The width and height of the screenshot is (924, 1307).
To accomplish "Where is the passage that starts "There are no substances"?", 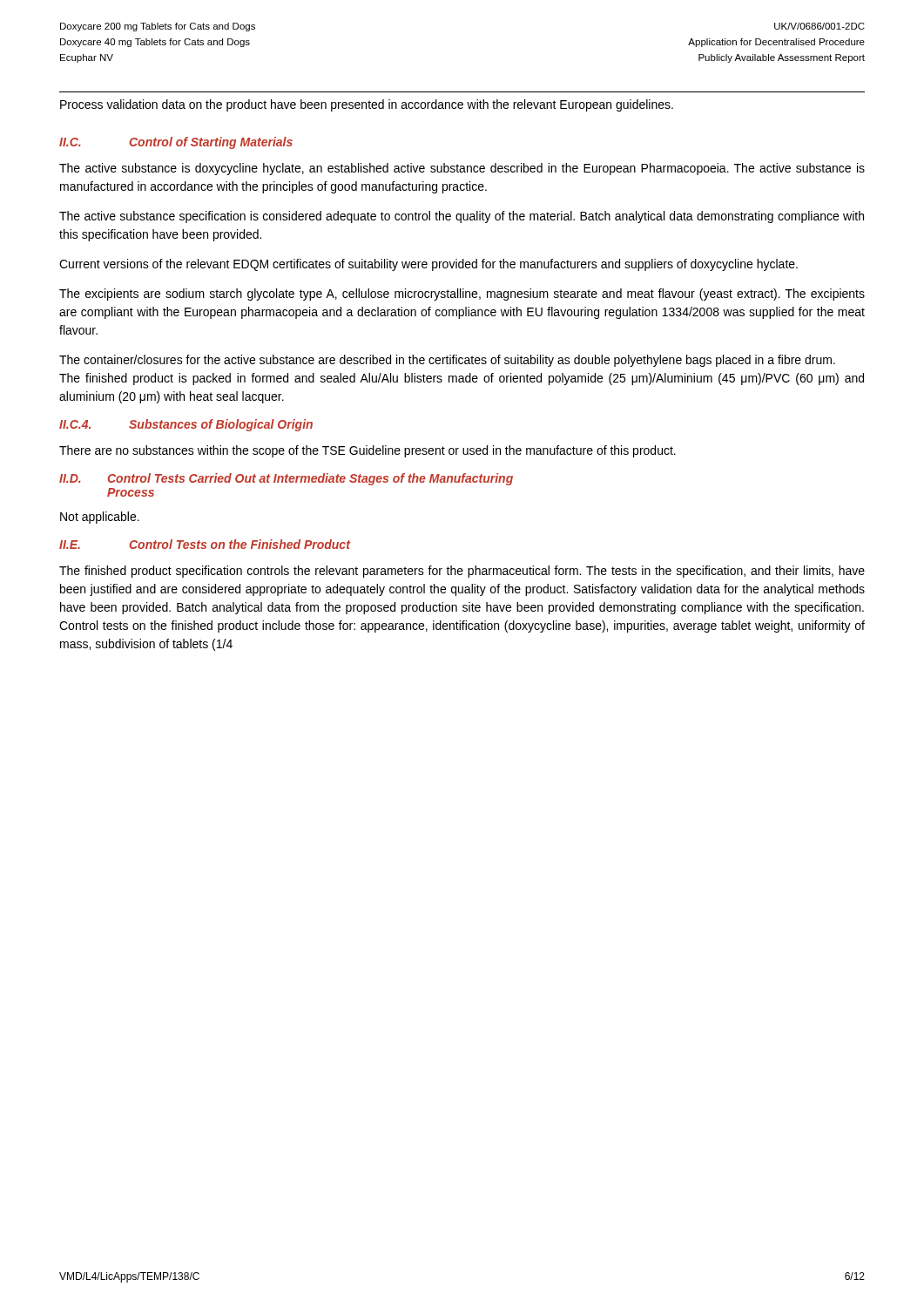I will pos(462,451).
